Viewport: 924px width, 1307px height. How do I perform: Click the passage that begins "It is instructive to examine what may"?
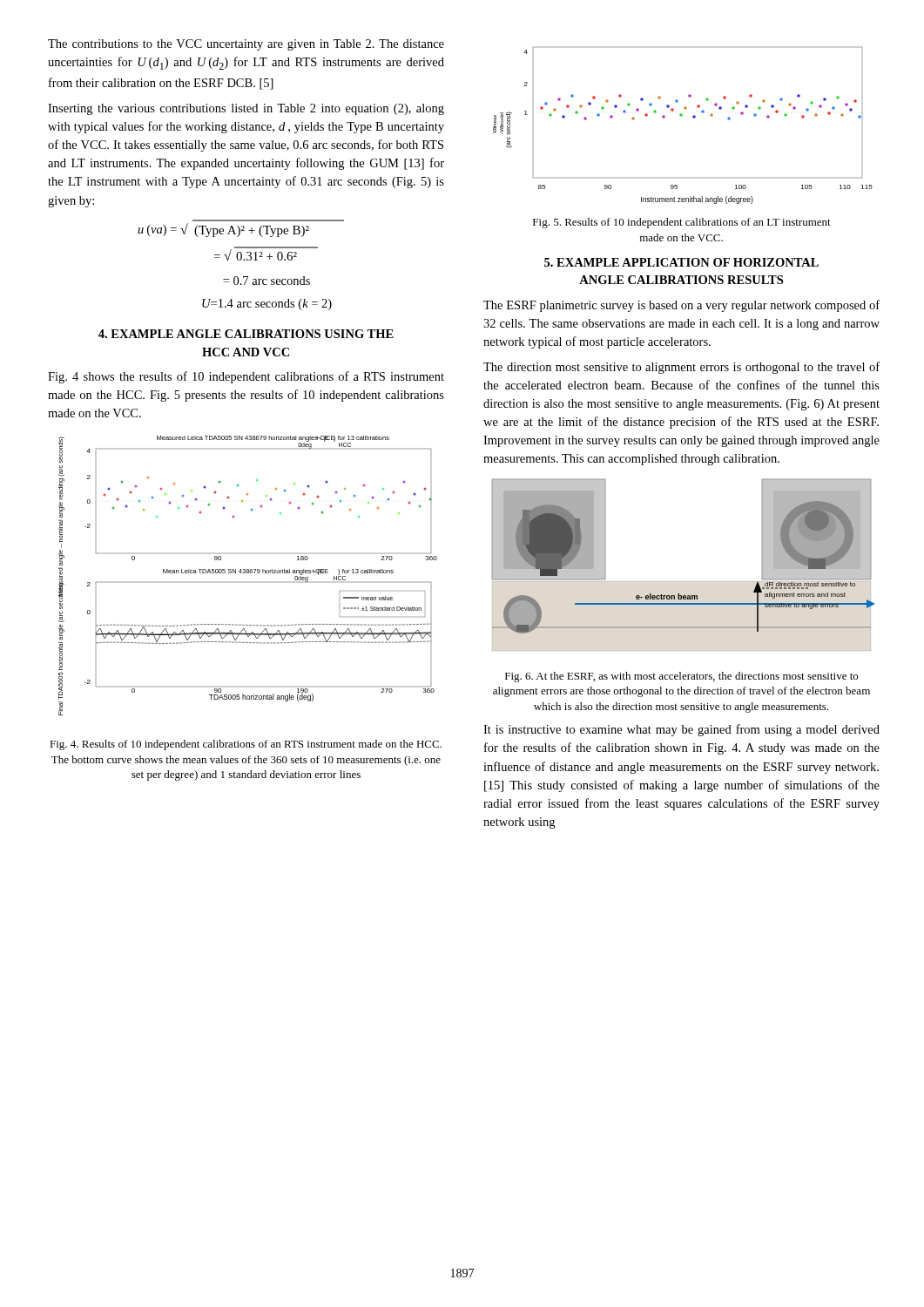point(681,776)
